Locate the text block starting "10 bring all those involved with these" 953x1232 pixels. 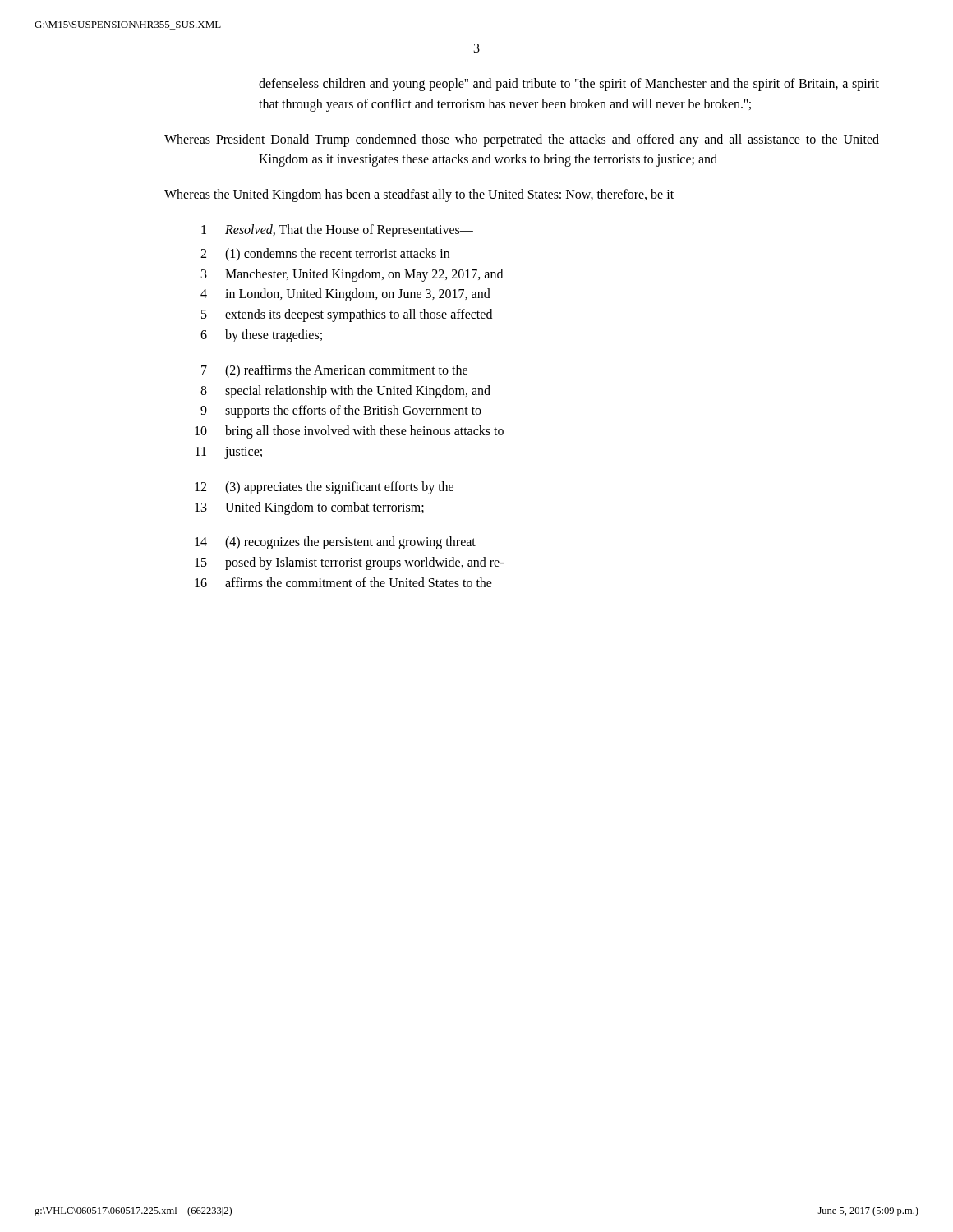(349, 432)
